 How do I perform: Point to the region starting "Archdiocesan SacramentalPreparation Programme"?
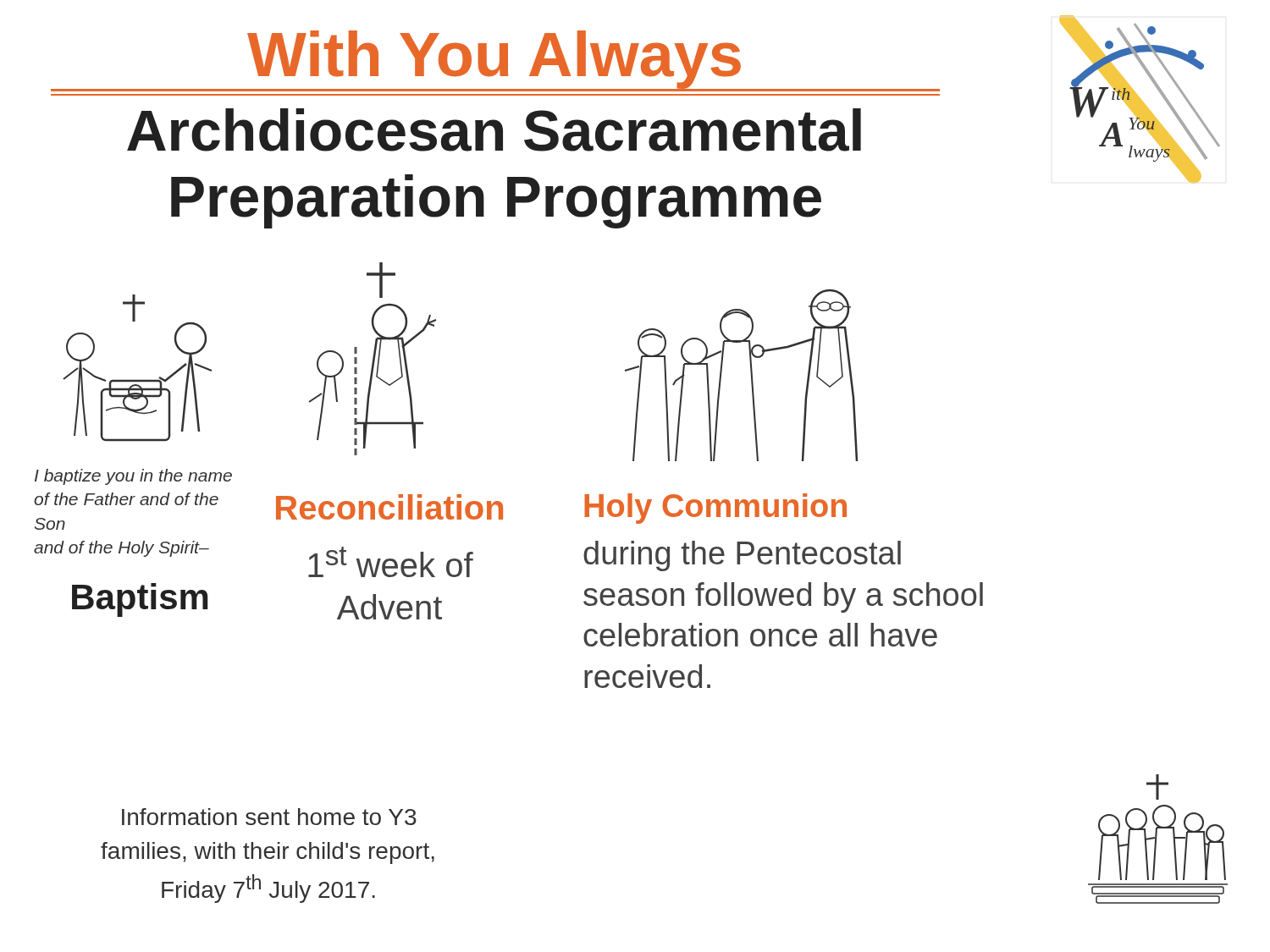(495, 163)
